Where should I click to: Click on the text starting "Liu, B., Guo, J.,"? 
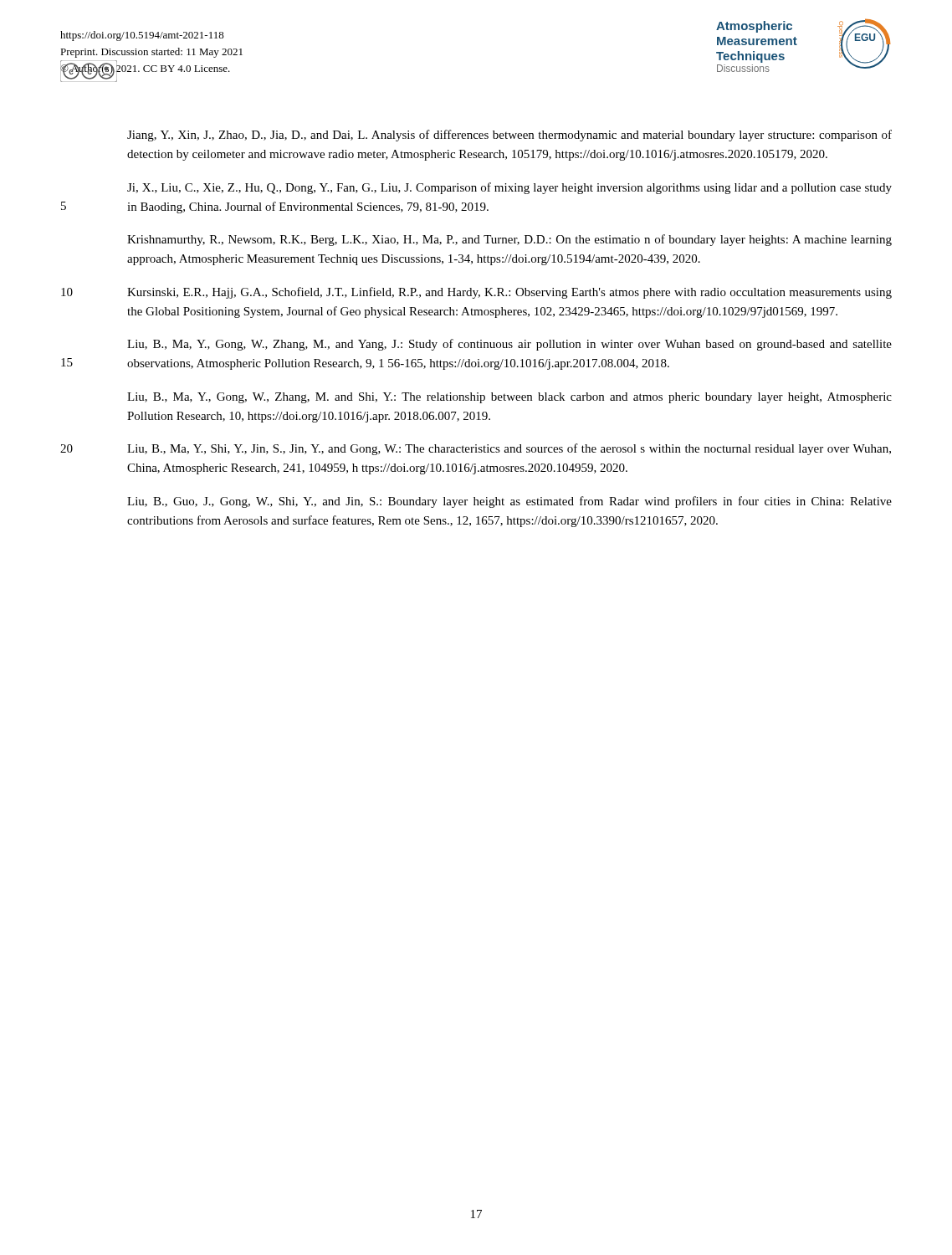tap(476, 511)
